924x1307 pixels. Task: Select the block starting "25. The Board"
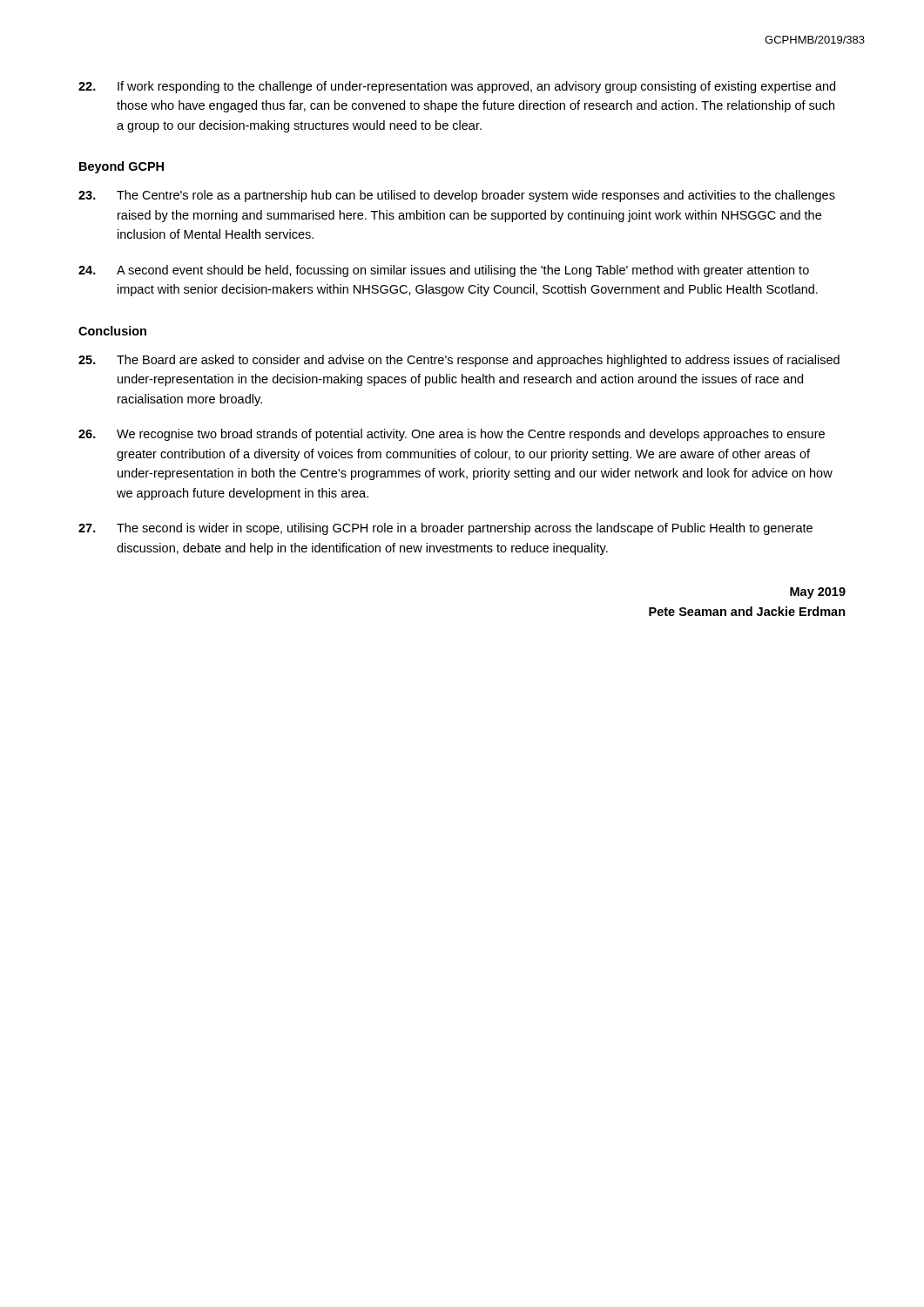coord(462,379)
